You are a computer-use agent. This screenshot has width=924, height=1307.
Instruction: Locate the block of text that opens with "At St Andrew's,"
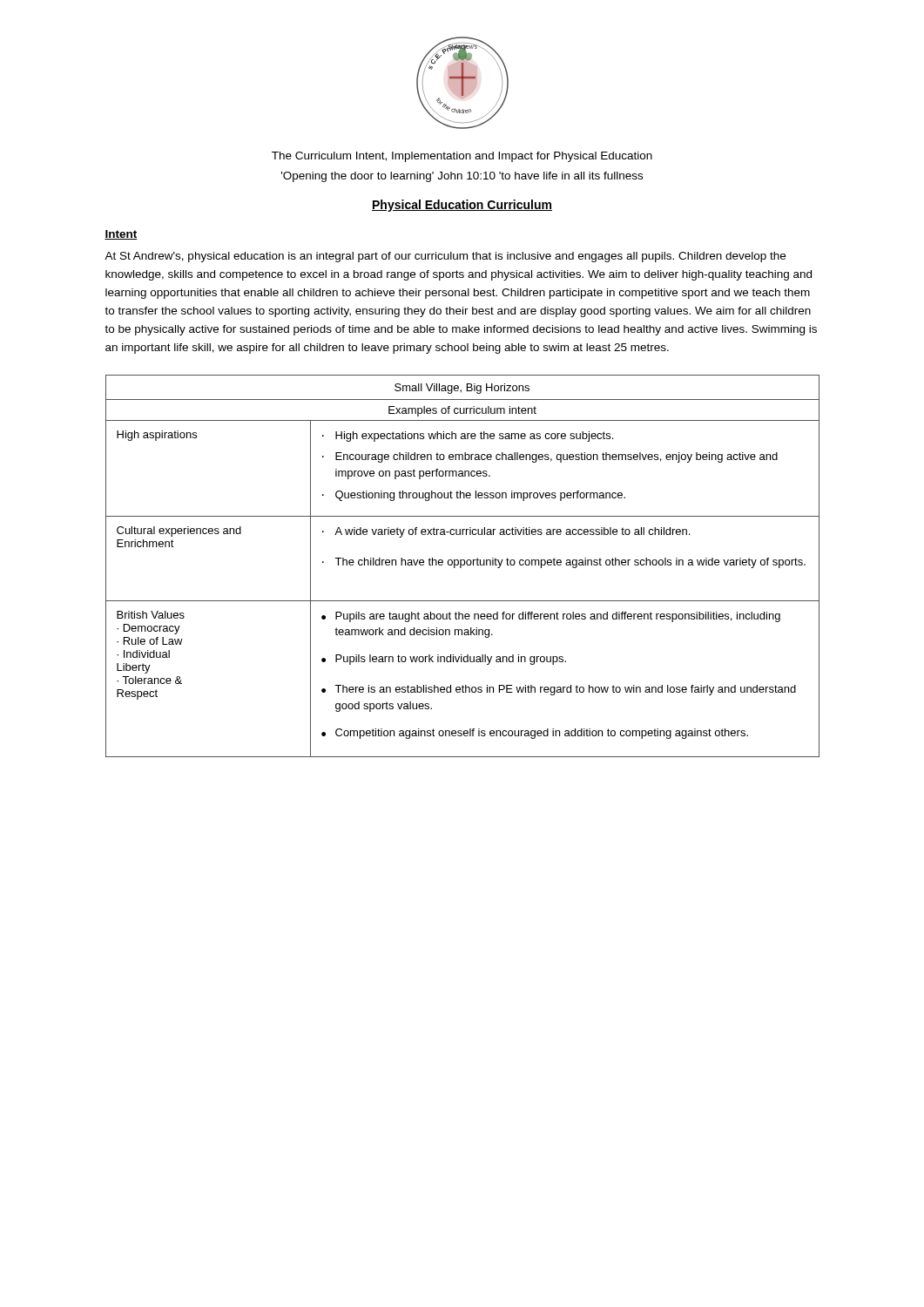(461, 301)
